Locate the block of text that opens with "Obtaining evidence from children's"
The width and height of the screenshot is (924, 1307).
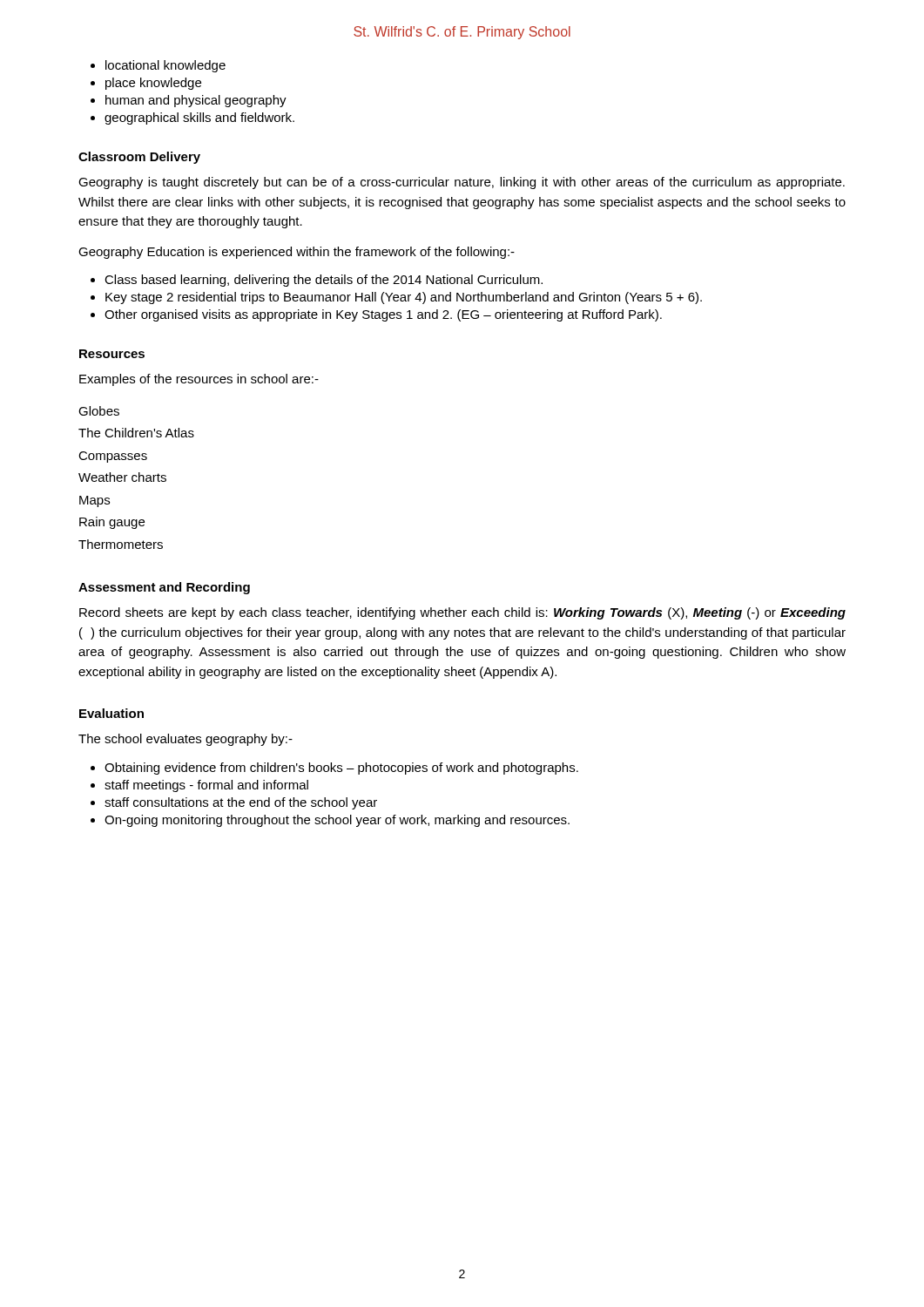click(342, 767)
